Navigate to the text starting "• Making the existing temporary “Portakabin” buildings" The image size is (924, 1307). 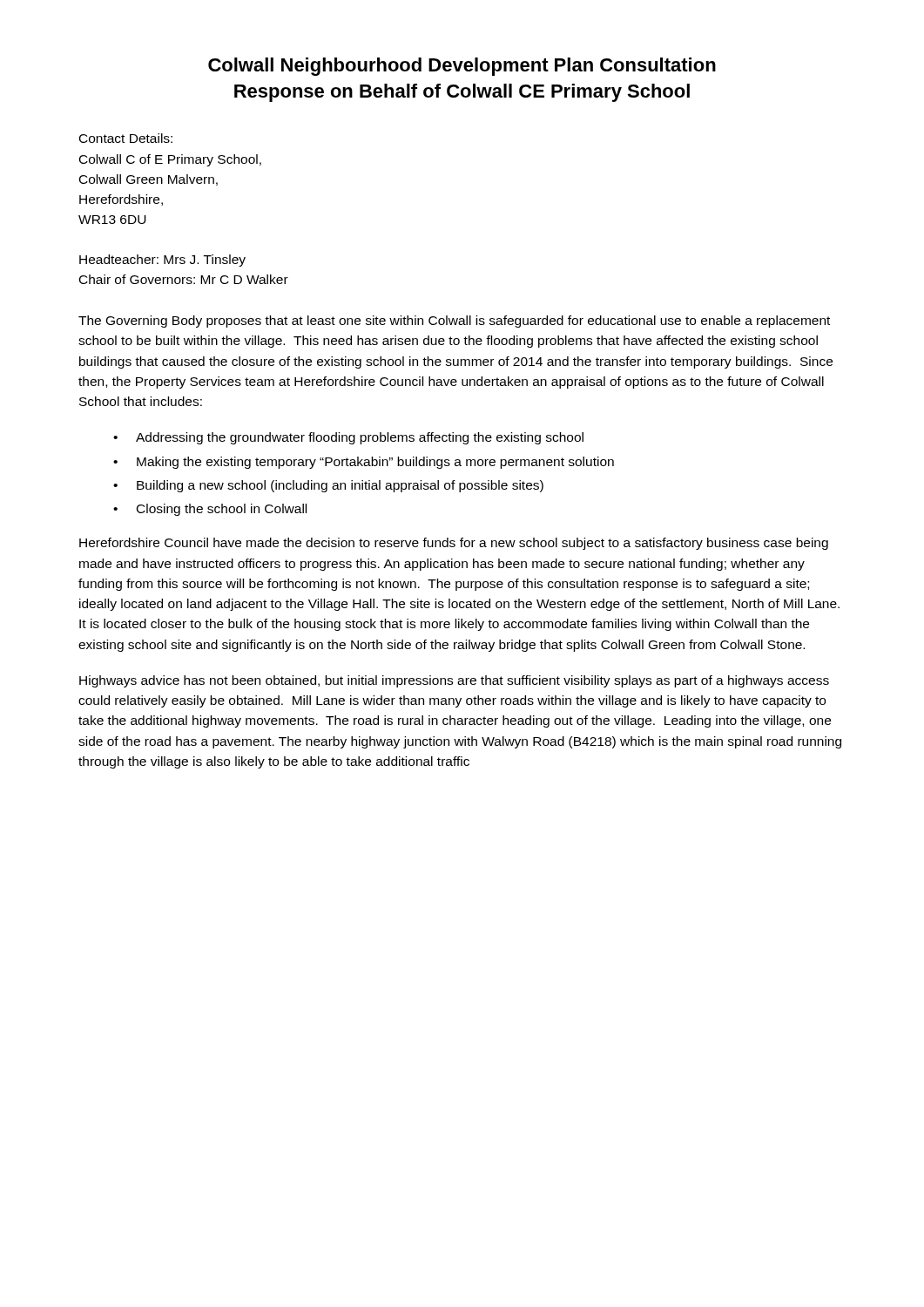point(364,461)
